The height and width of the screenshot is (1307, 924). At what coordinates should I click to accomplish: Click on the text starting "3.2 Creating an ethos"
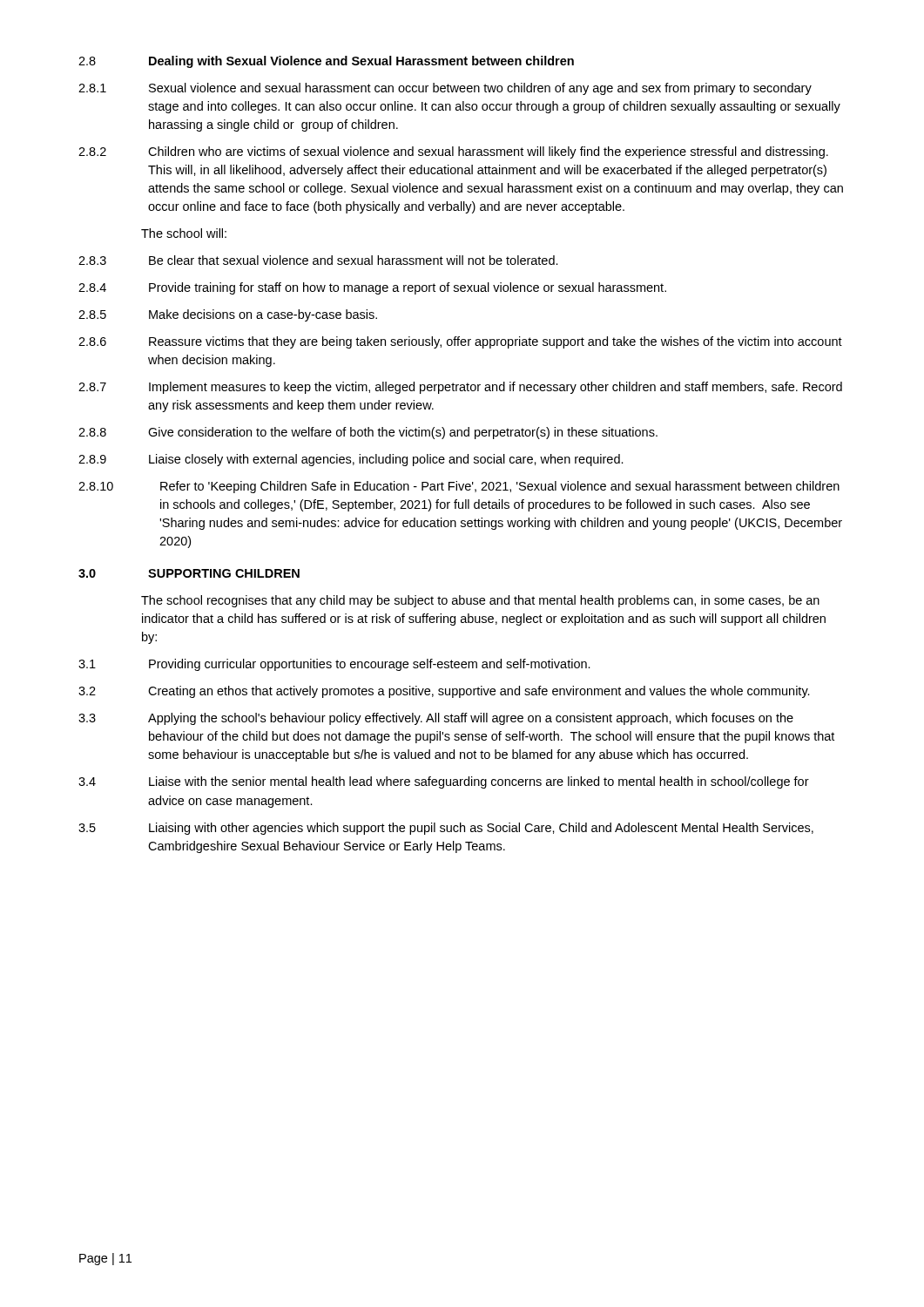[x=462, y=692]
